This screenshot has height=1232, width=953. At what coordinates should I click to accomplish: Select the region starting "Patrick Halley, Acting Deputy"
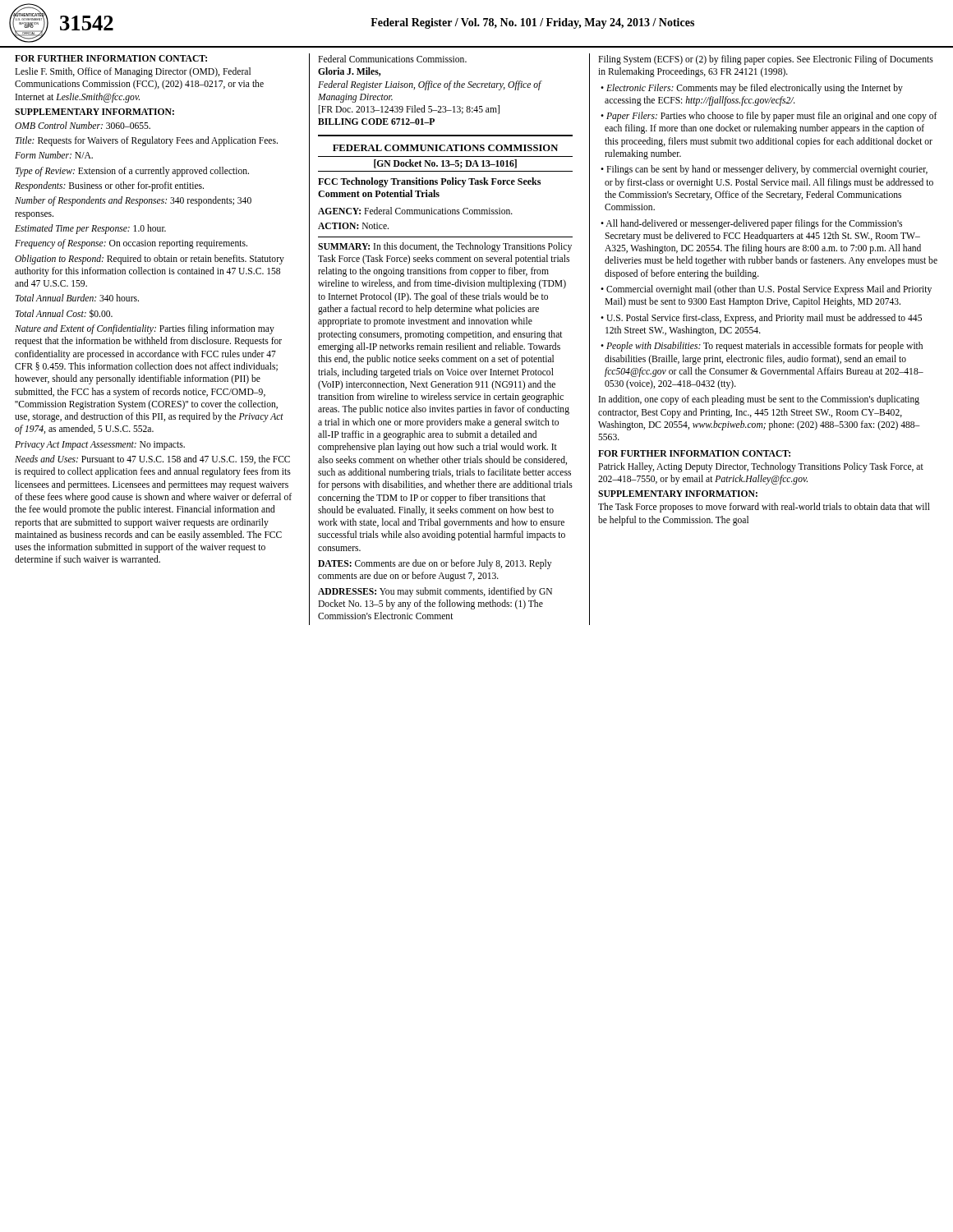pos(761,473)
